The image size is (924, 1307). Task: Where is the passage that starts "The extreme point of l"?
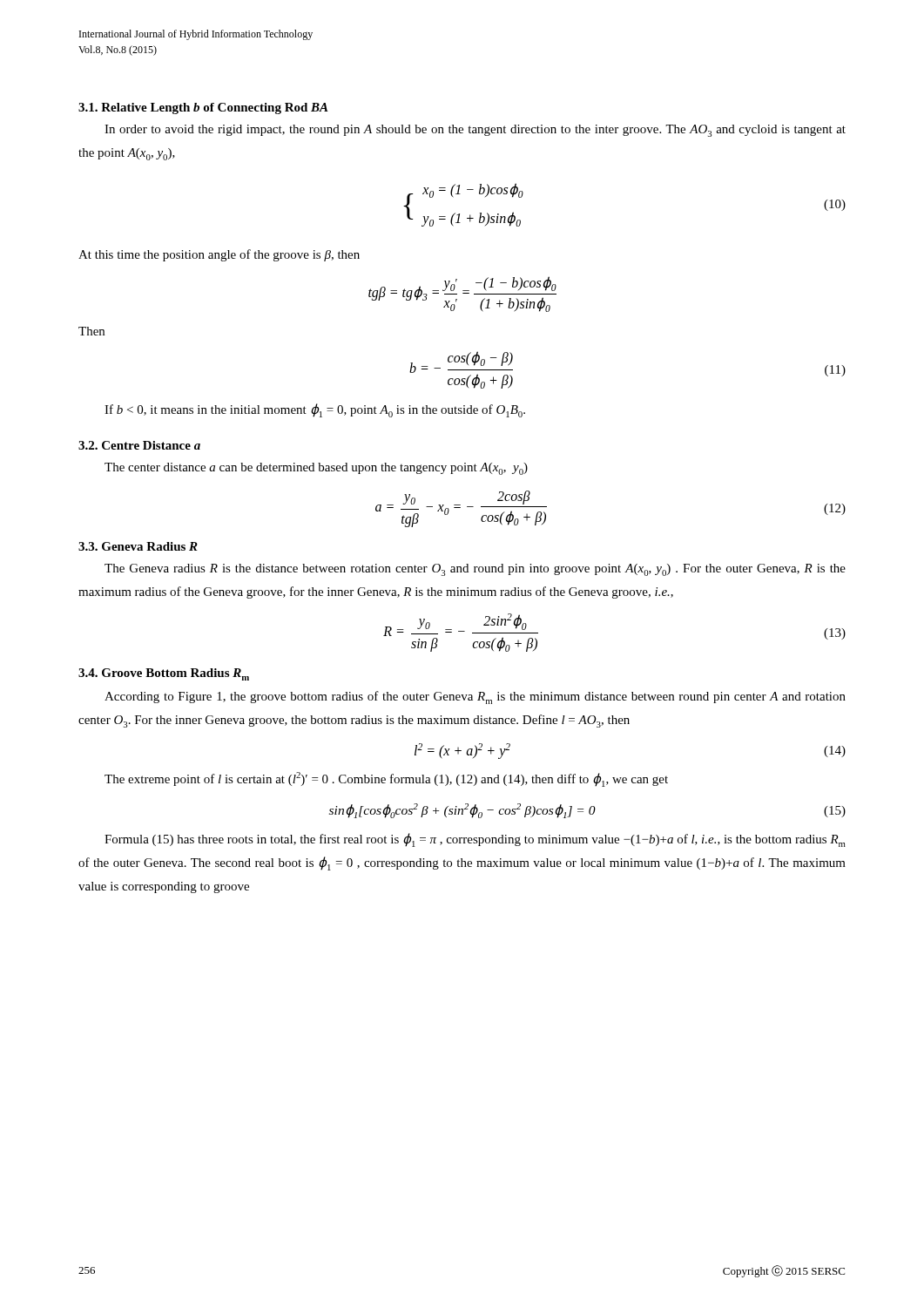[x=386, y=779]
